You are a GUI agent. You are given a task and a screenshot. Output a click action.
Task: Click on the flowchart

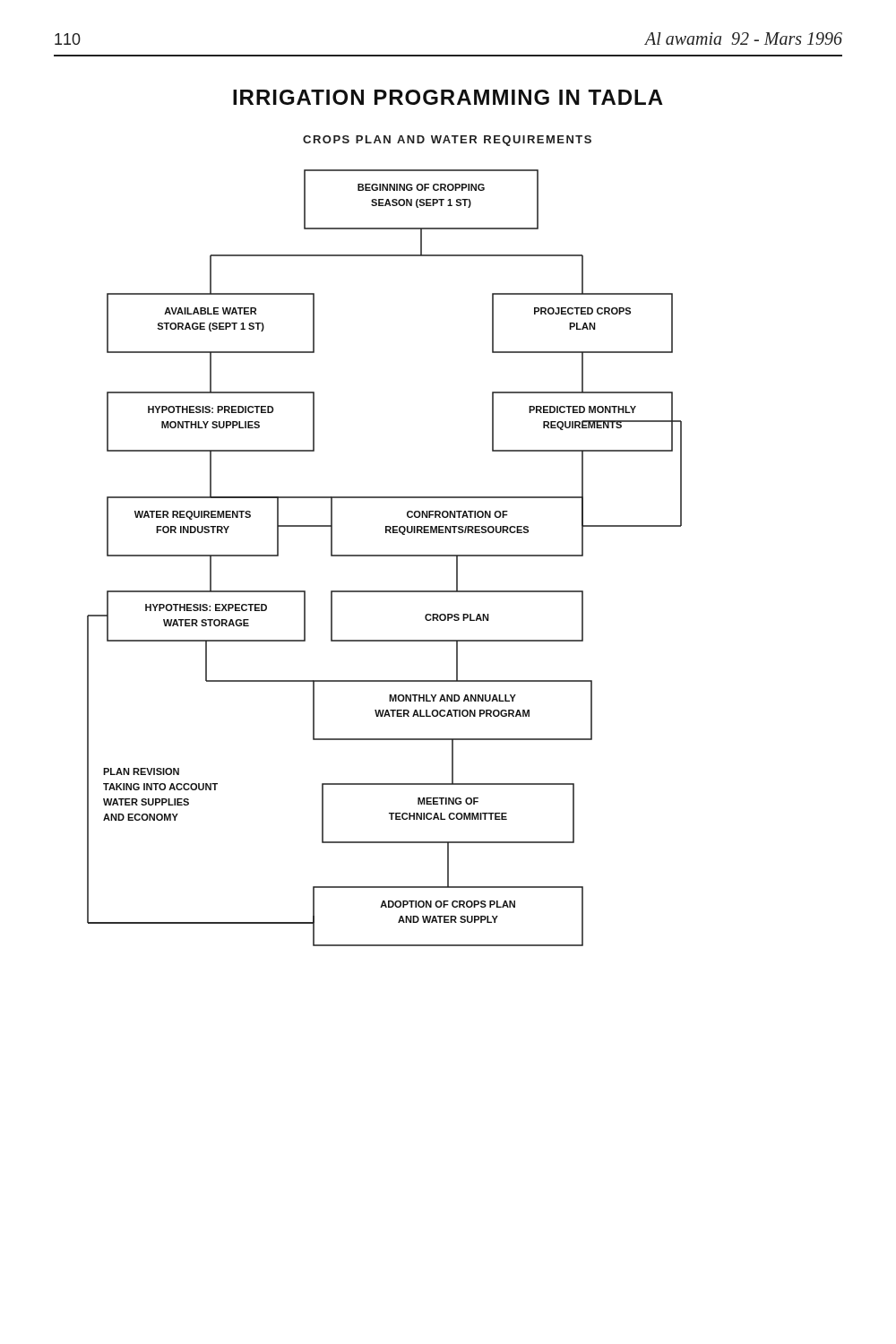[457, 726]
